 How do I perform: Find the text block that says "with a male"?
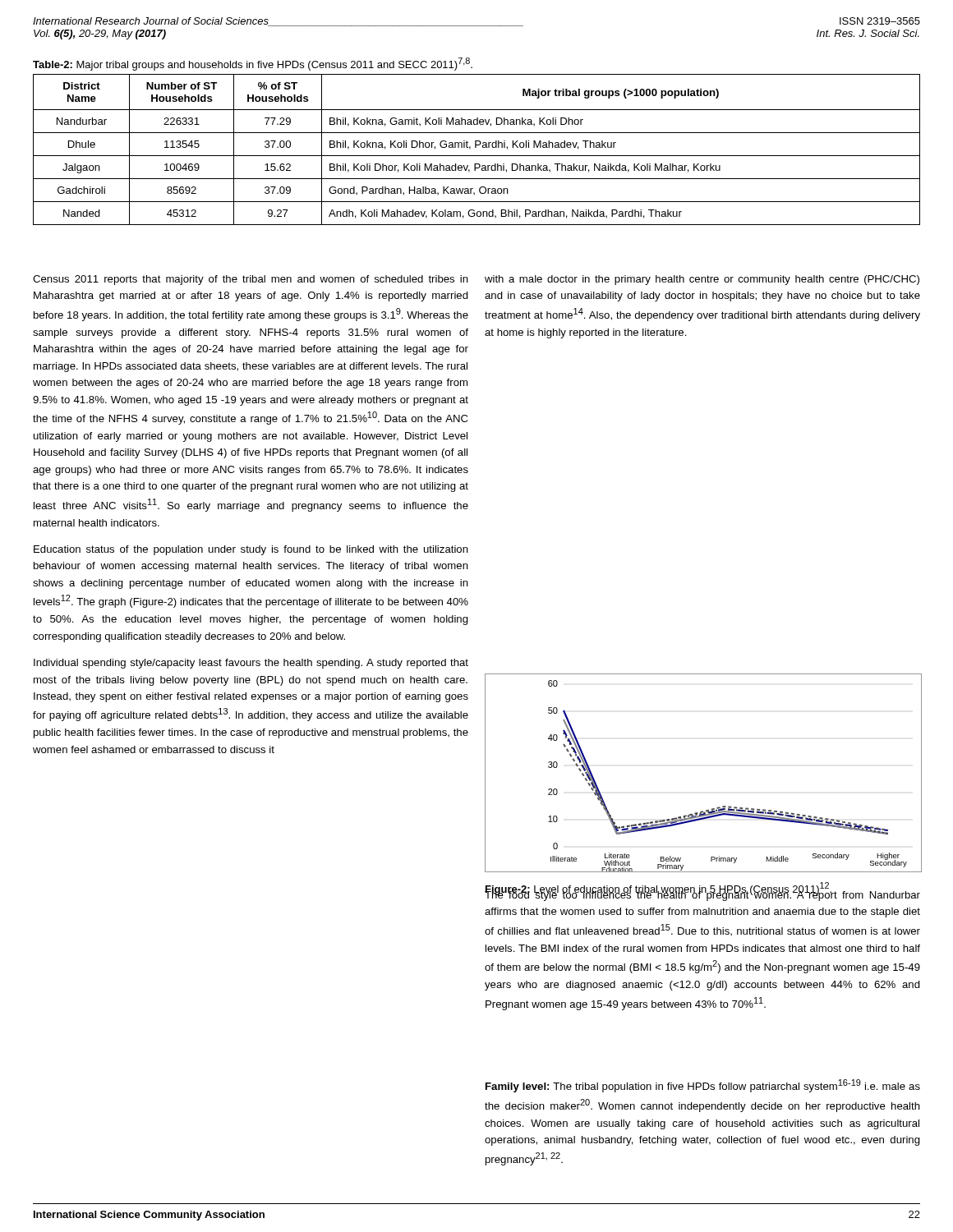(x=702, y=305)
